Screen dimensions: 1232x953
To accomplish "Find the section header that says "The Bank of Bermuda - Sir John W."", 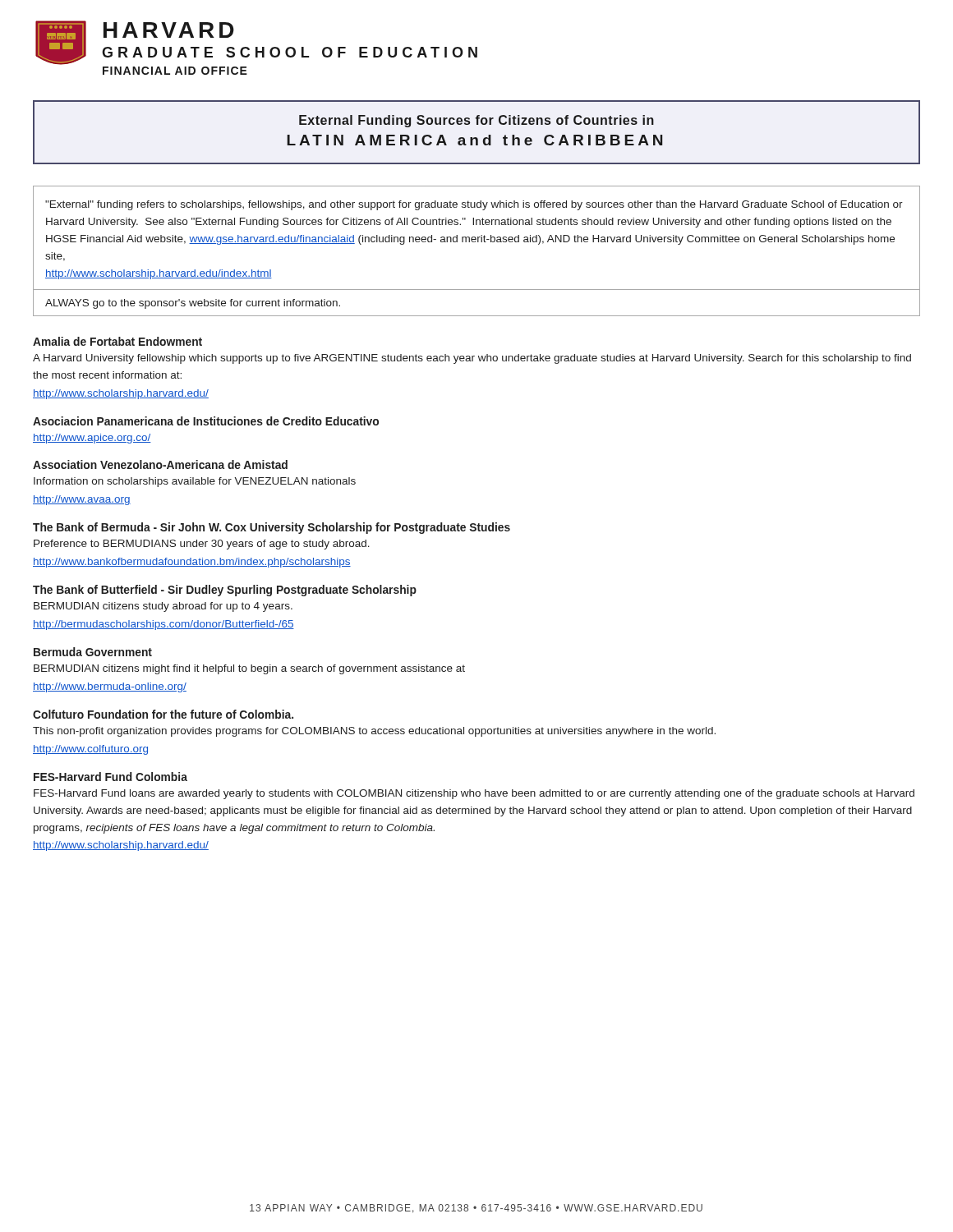I will point(272,528).
